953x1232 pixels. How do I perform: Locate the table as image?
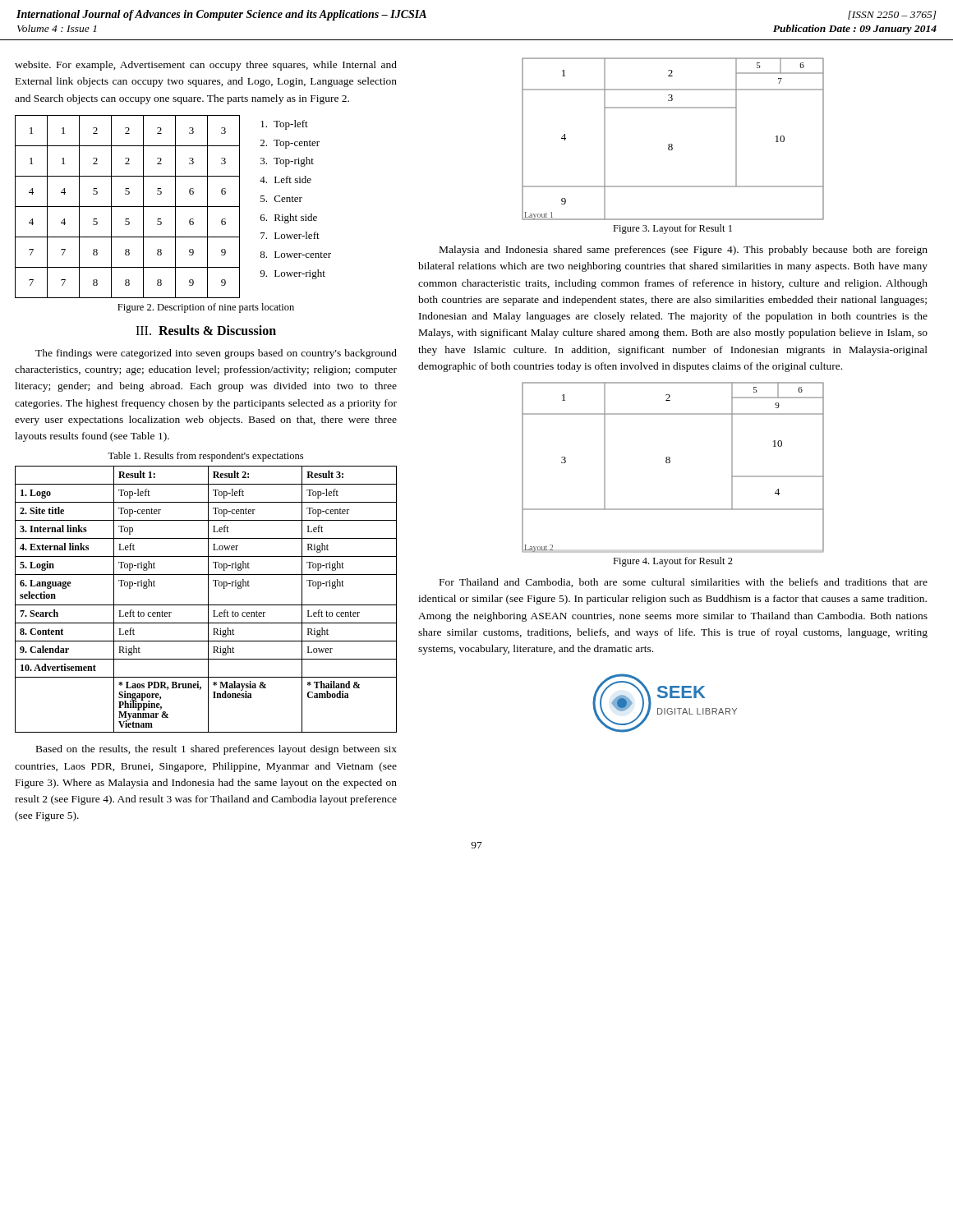[206, 206]
